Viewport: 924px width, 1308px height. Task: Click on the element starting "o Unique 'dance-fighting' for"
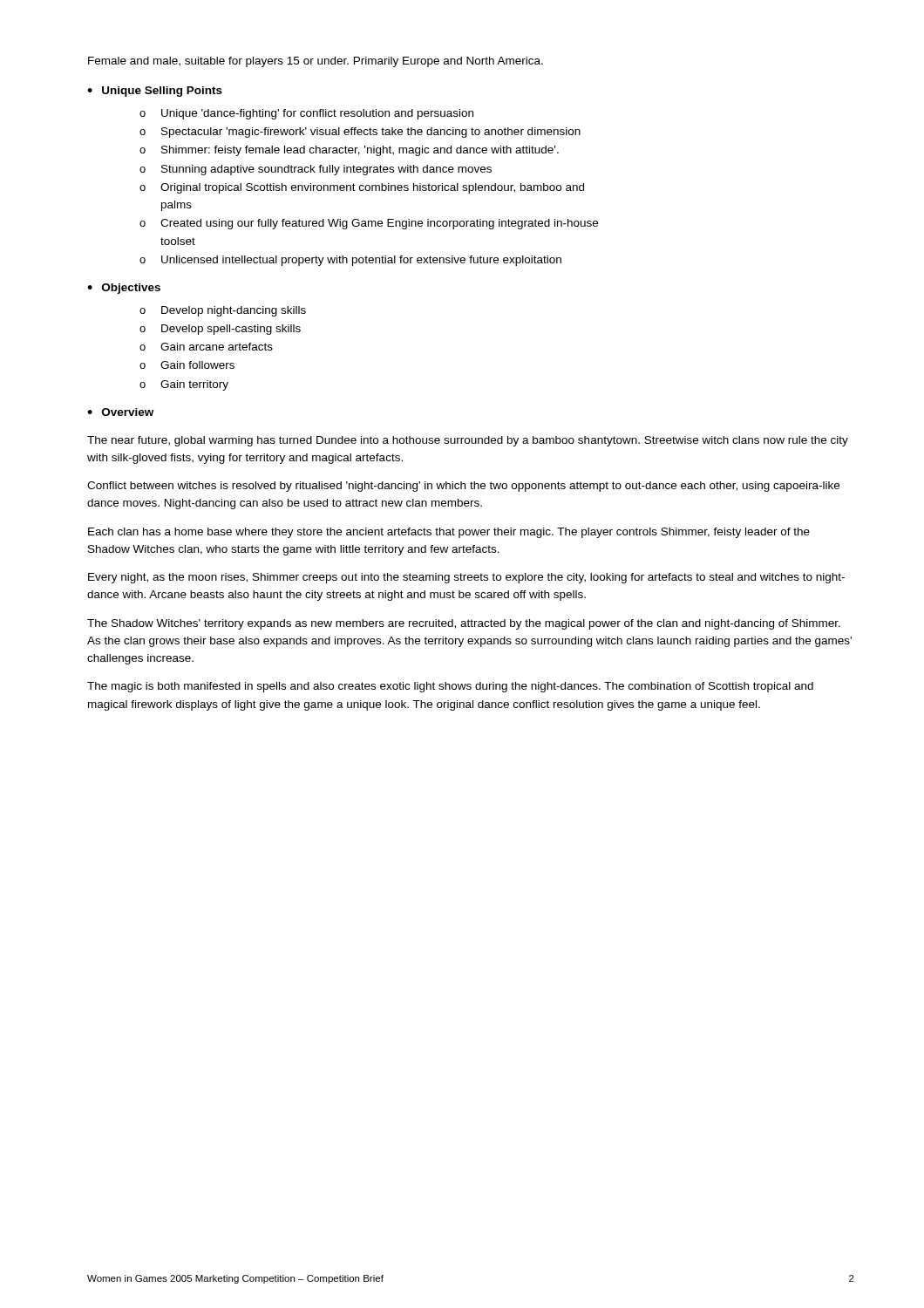(x=306, y=114)
